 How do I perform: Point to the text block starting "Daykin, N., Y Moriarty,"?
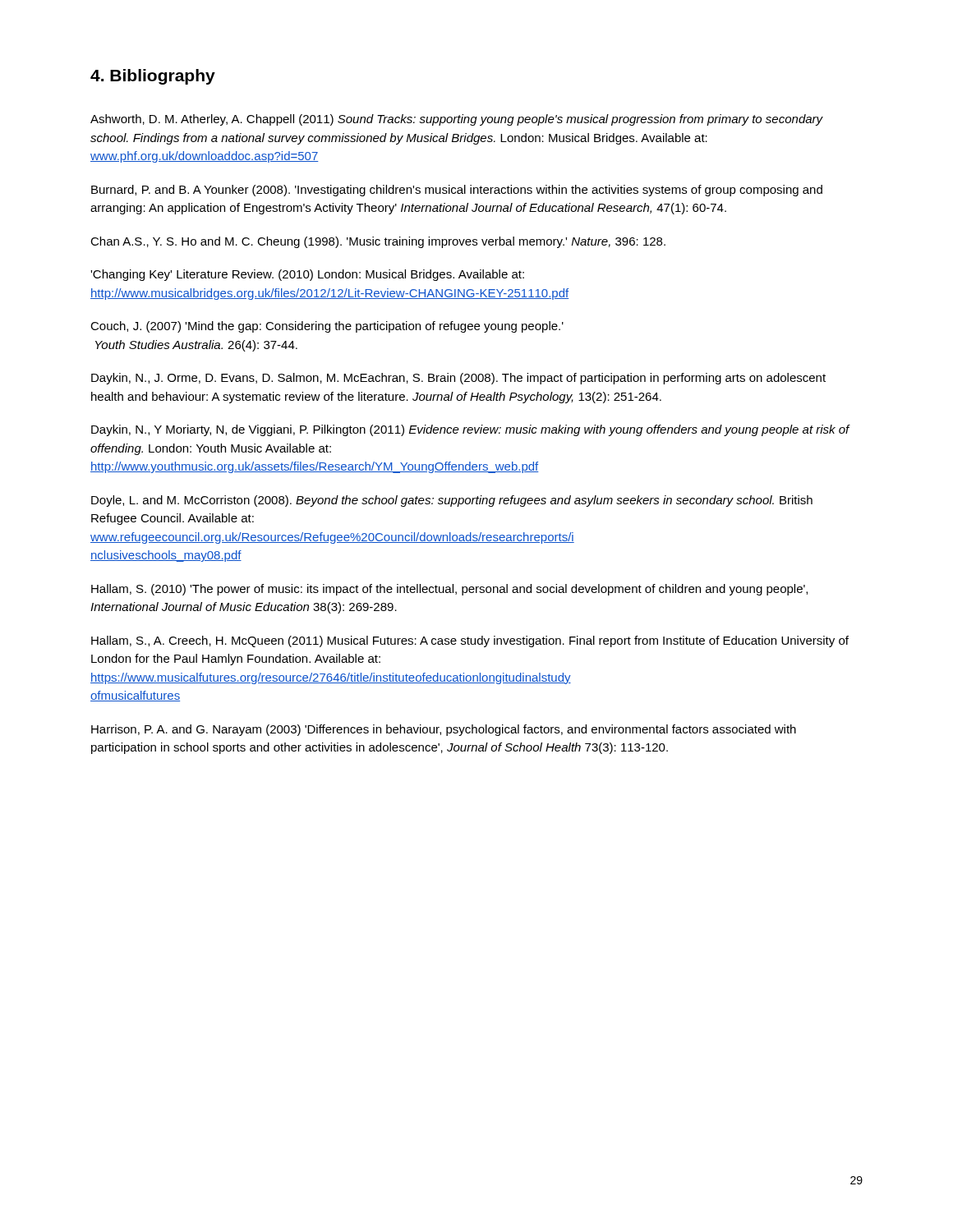pos(470,430)
